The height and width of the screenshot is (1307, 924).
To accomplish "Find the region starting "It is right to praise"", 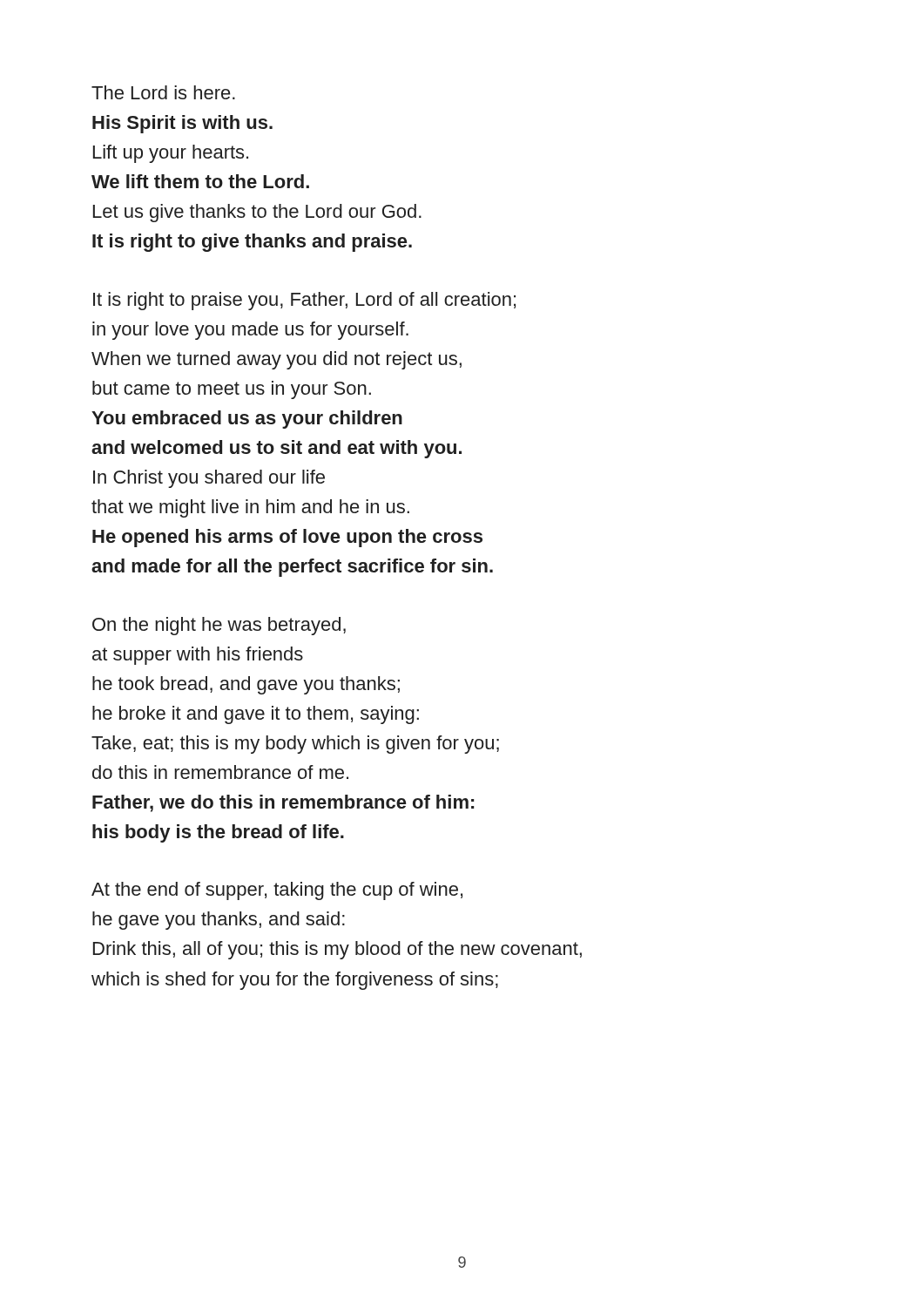I will point(304,301).
